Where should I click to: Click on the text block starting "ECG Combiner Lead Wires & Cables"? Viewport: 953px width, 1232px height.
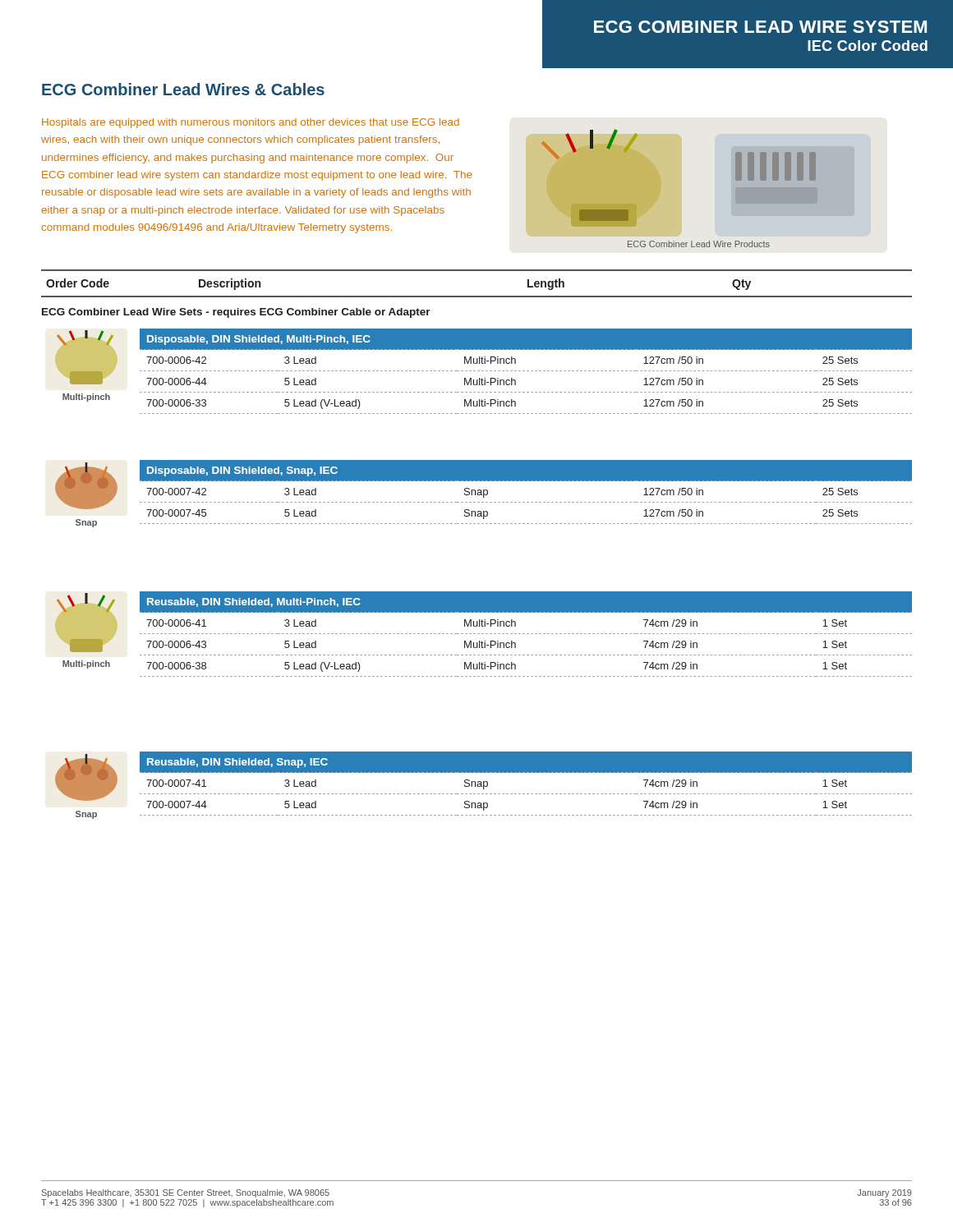(x=183, y=90)
